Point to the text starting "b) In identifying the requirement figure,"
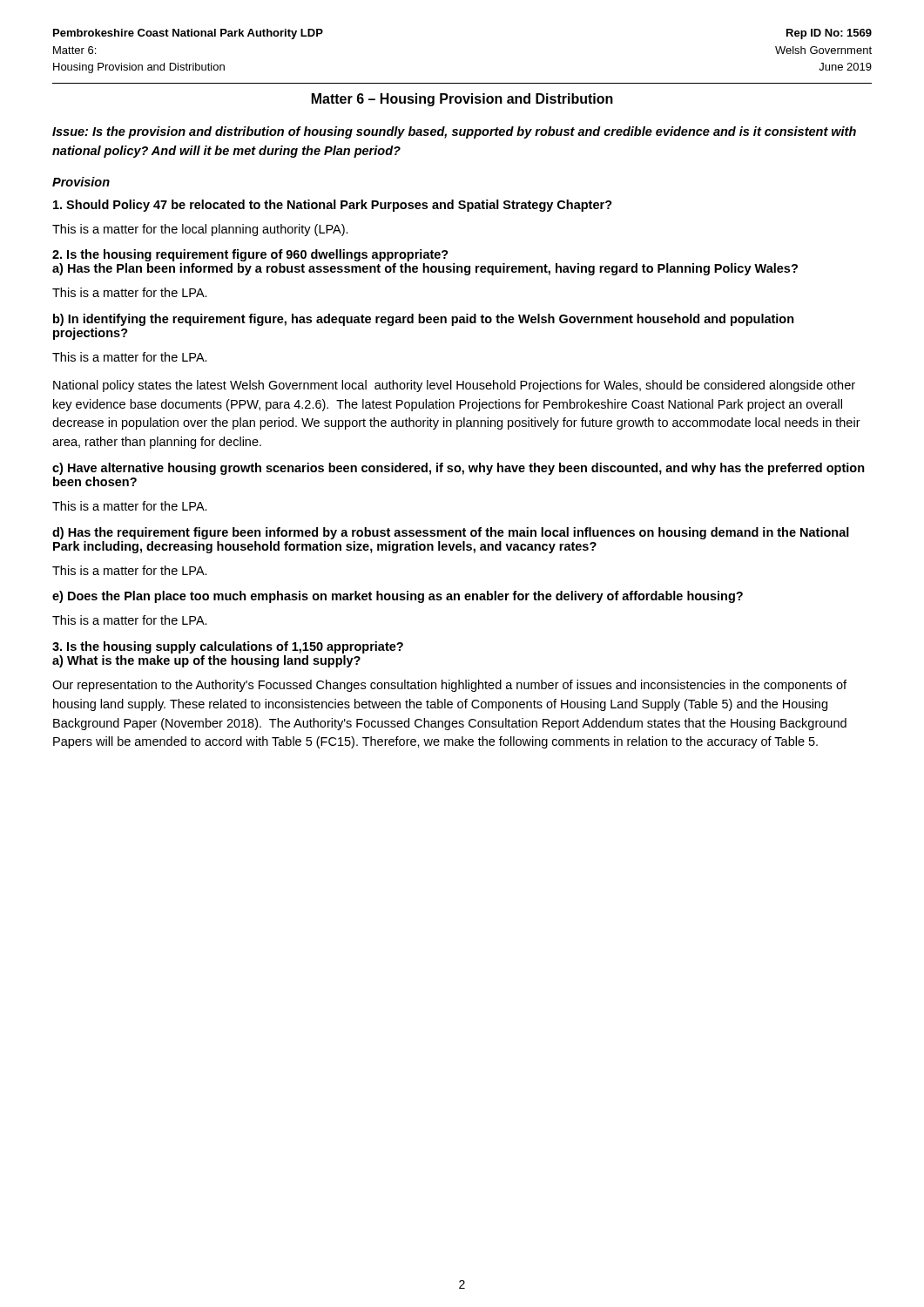The height and width of the screenshot is (1307, 924). (x=423, y=326)
